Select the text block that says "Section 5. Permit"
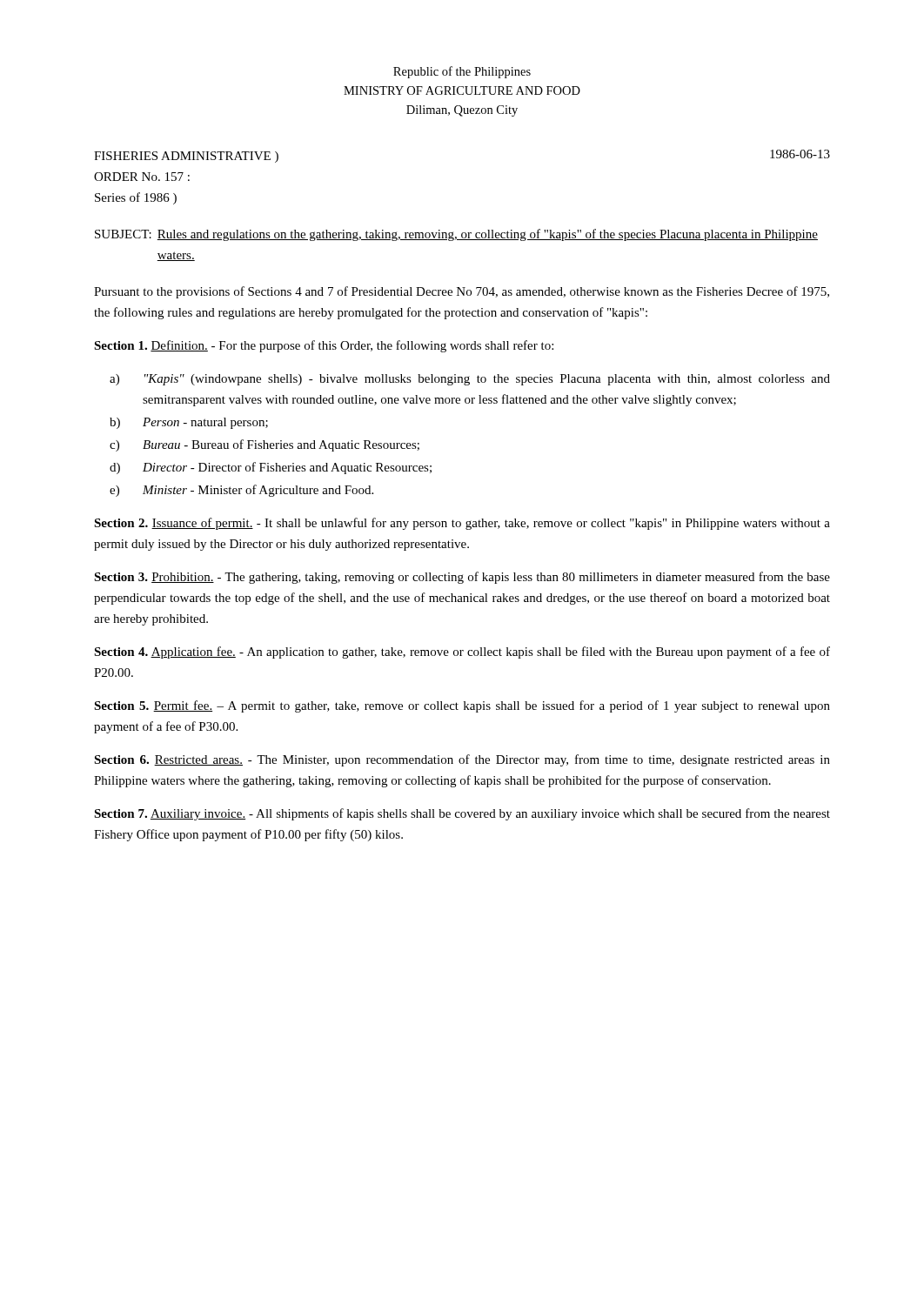924x1305 pixels. (462, 716)
